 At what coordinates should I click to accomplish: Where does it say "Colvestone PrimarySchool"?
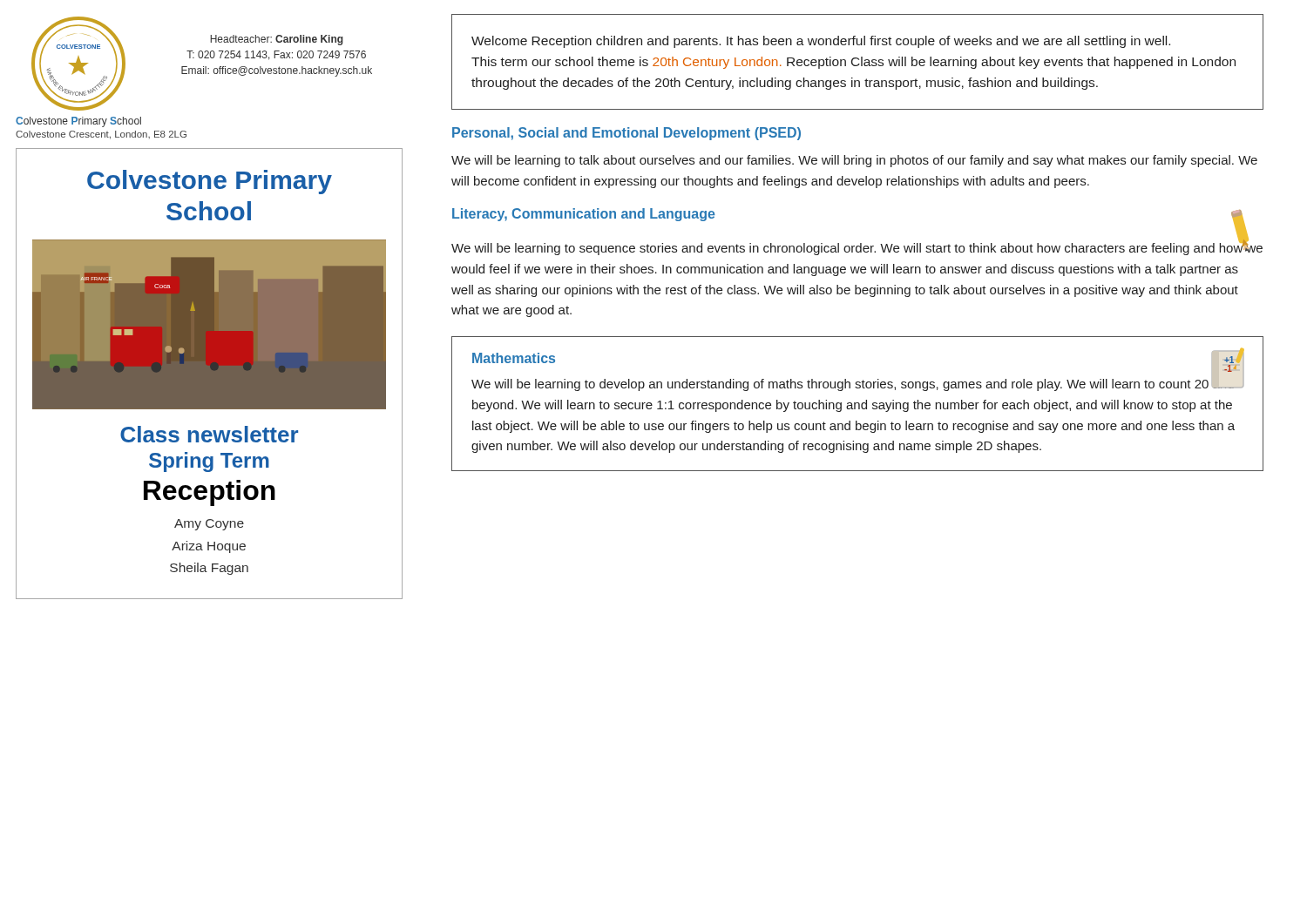tap(209, 196)
